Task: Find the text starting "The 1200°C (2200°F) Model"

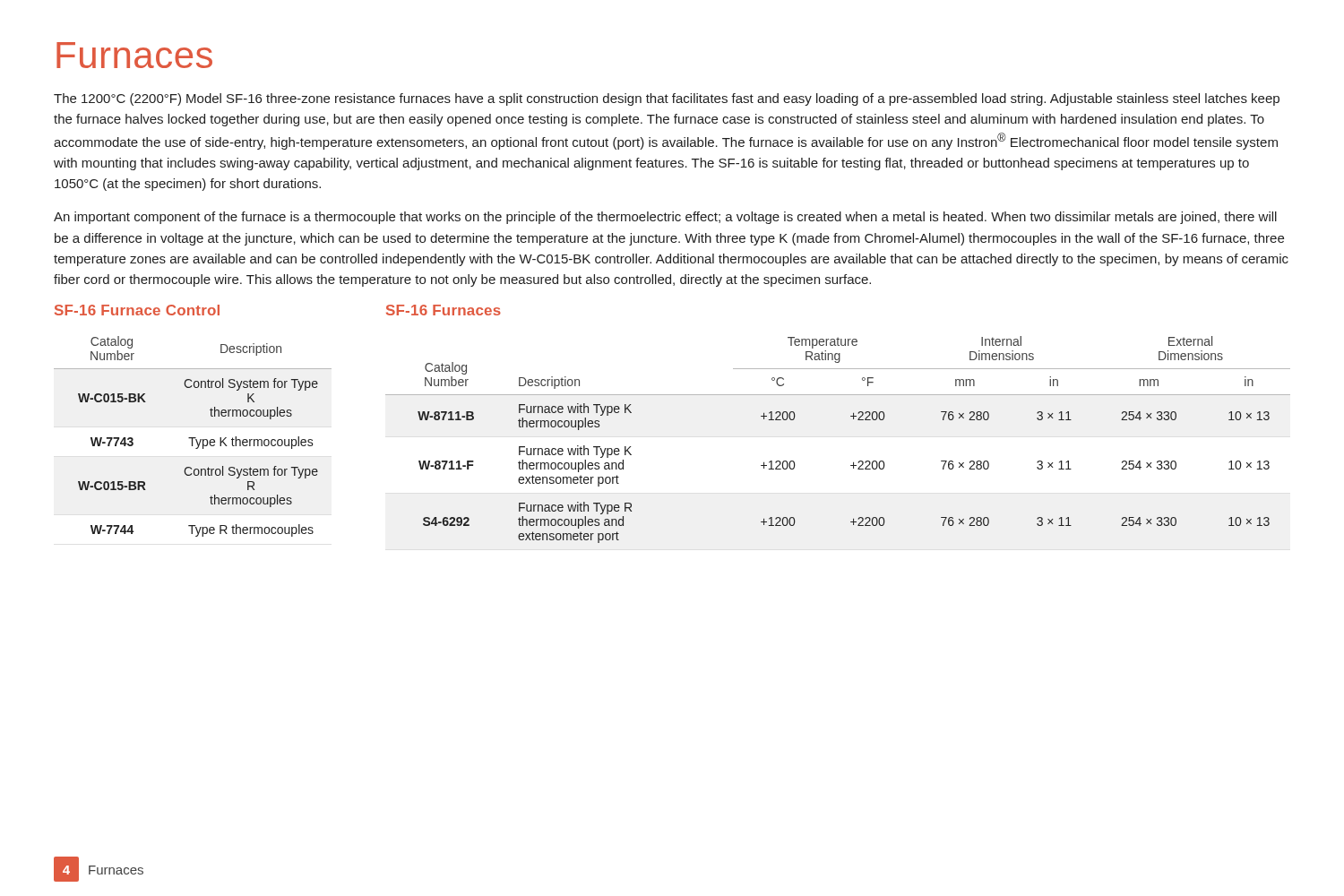Action: coord(667,141)
